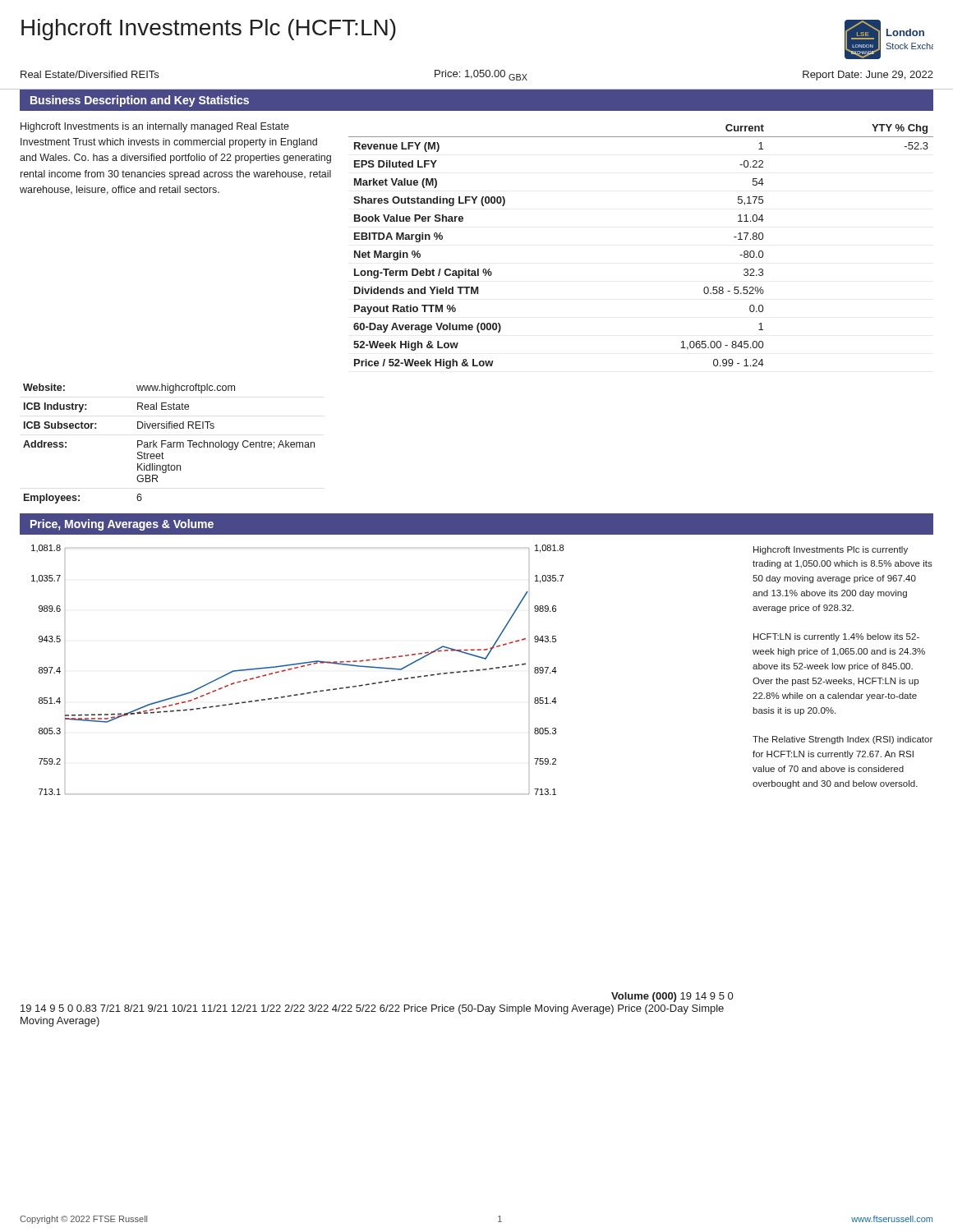Select the table that reads "Market Value (M)"
This screenshot has width=953, height=1232.
pyautogui.click(x=641, y=245)
